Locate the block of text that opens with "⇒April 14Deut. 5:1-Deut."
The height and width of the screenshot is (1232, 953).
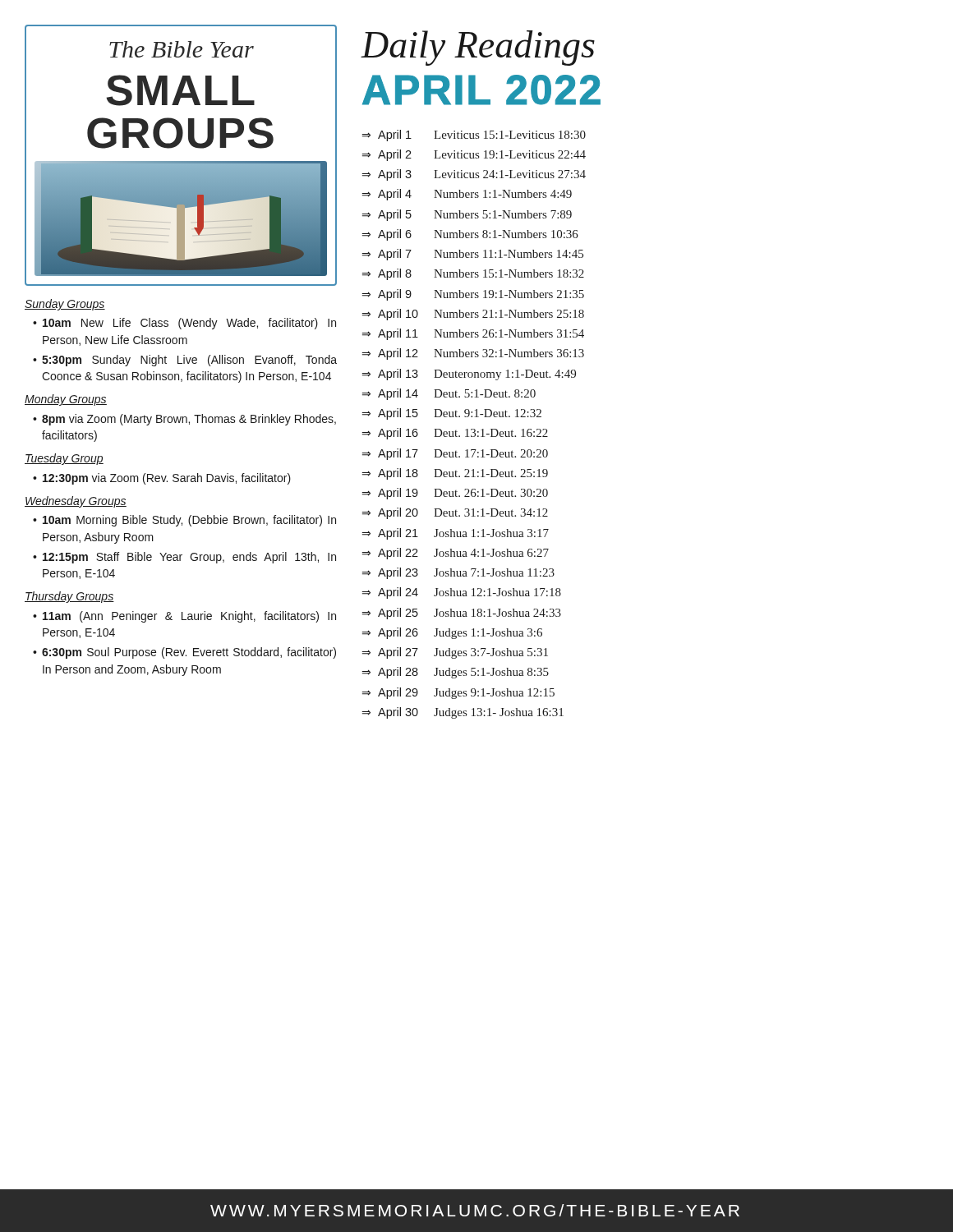(x=449, y=394)
